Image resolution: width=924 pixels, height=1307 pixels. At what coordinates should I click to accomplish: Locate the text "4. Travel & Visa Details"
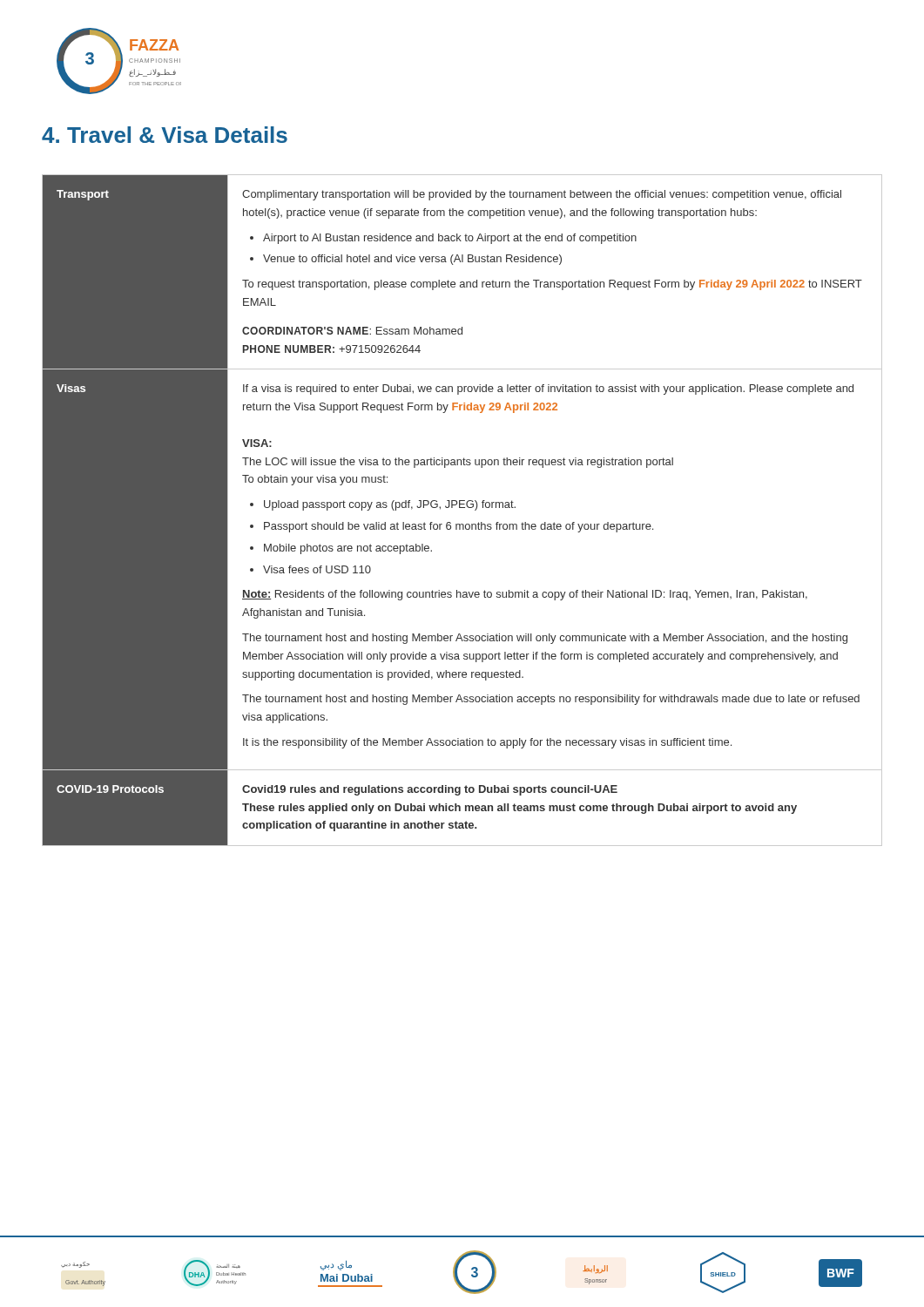[x=165, y=135]
